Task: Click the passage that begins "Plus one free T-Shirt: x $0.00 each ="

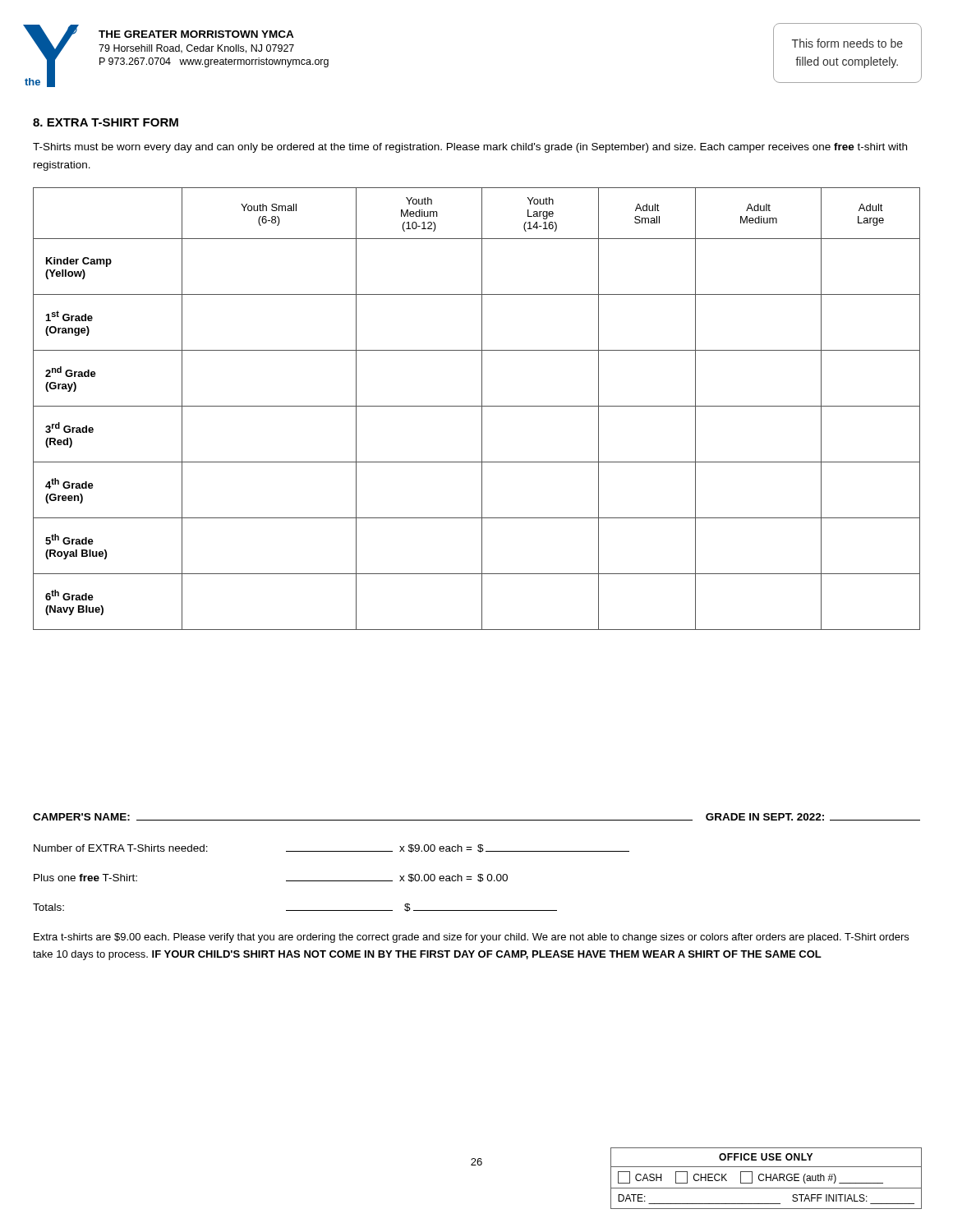Action: click(85, 878)
